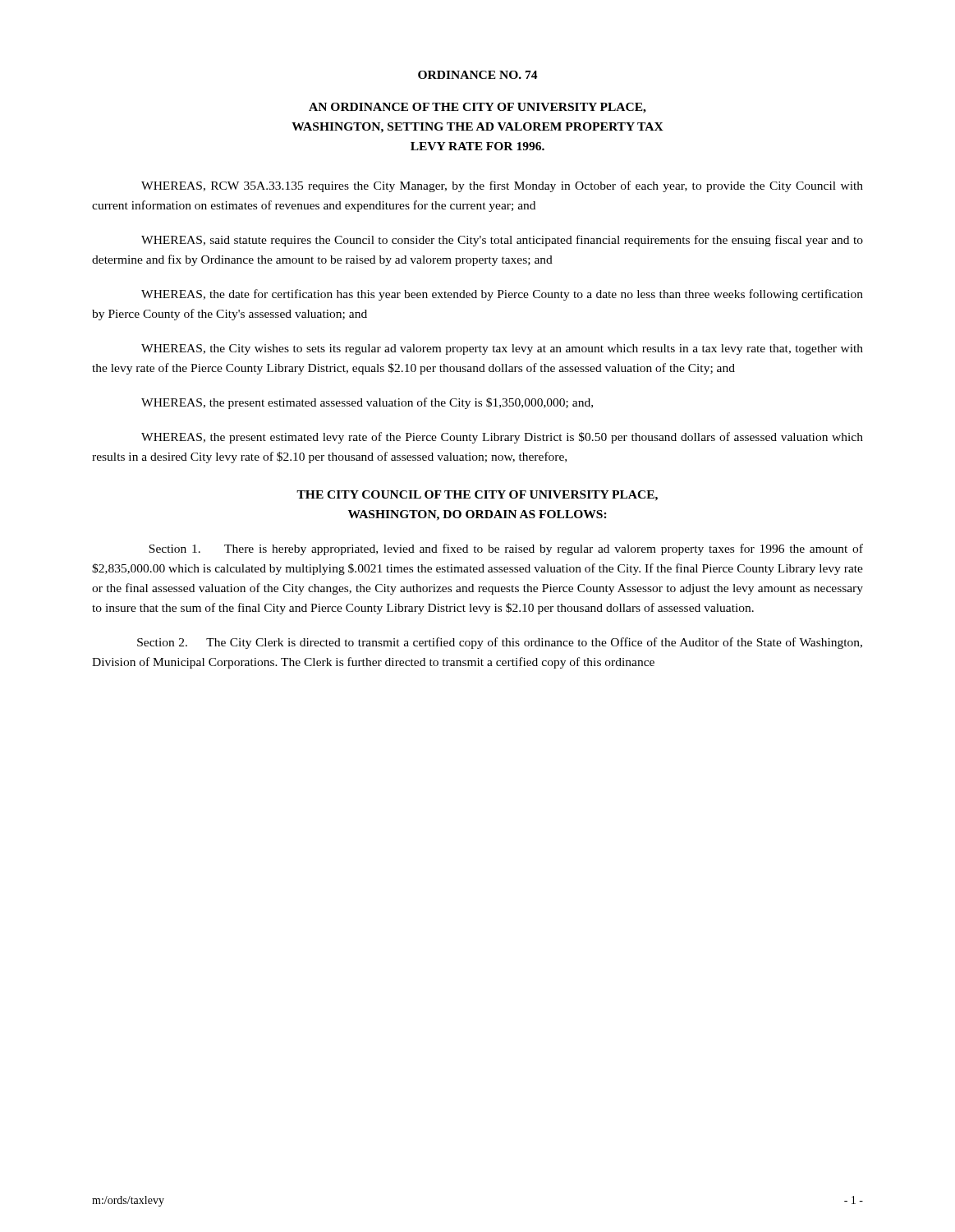Select the text block that says "WHEREAS, the present estimated assessed"
The height and width of the screenshot is (1232, 955).
click(x=367, y=402)
